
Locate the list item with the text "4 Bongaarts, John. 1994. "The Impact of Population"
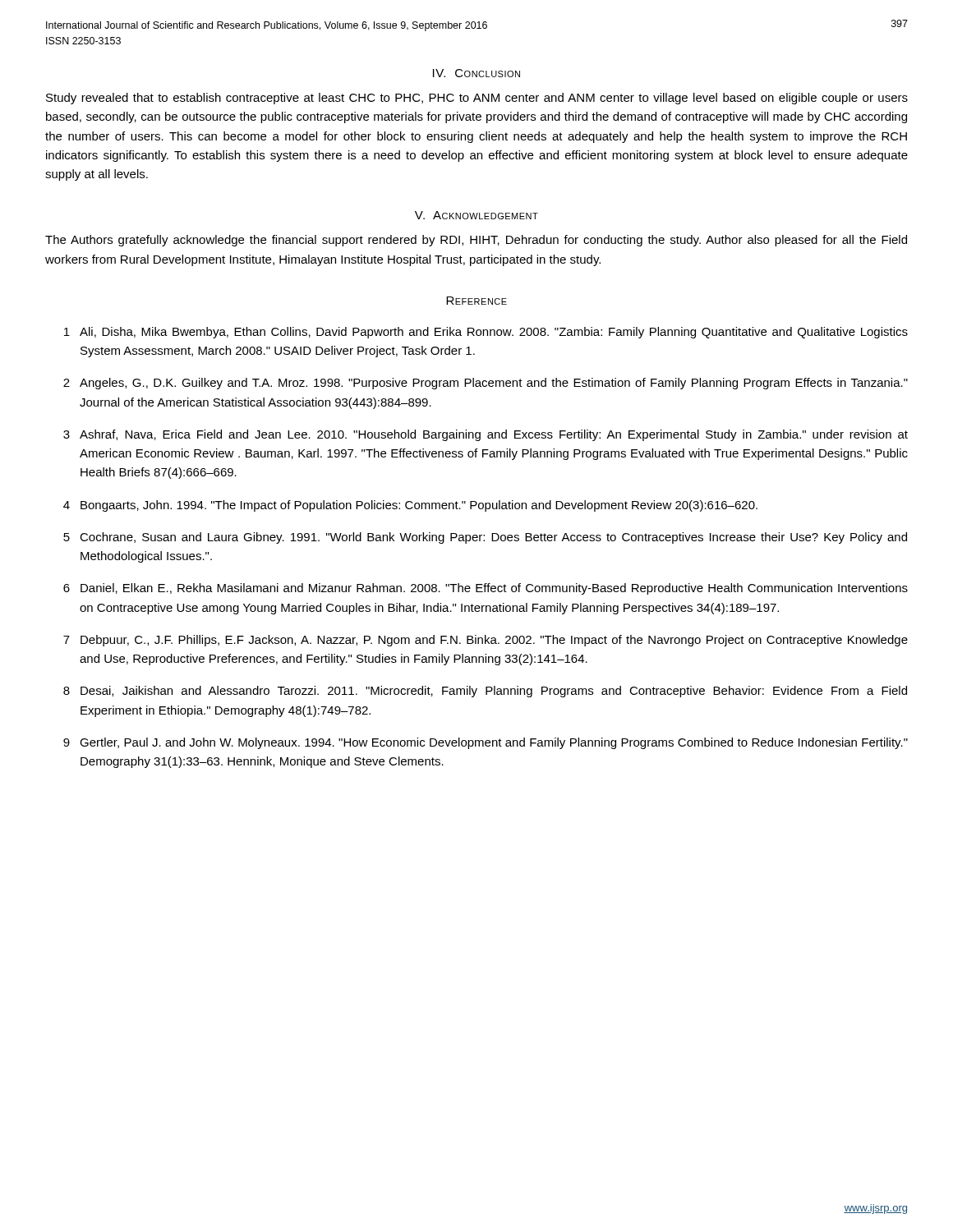[x=476, y=504]
